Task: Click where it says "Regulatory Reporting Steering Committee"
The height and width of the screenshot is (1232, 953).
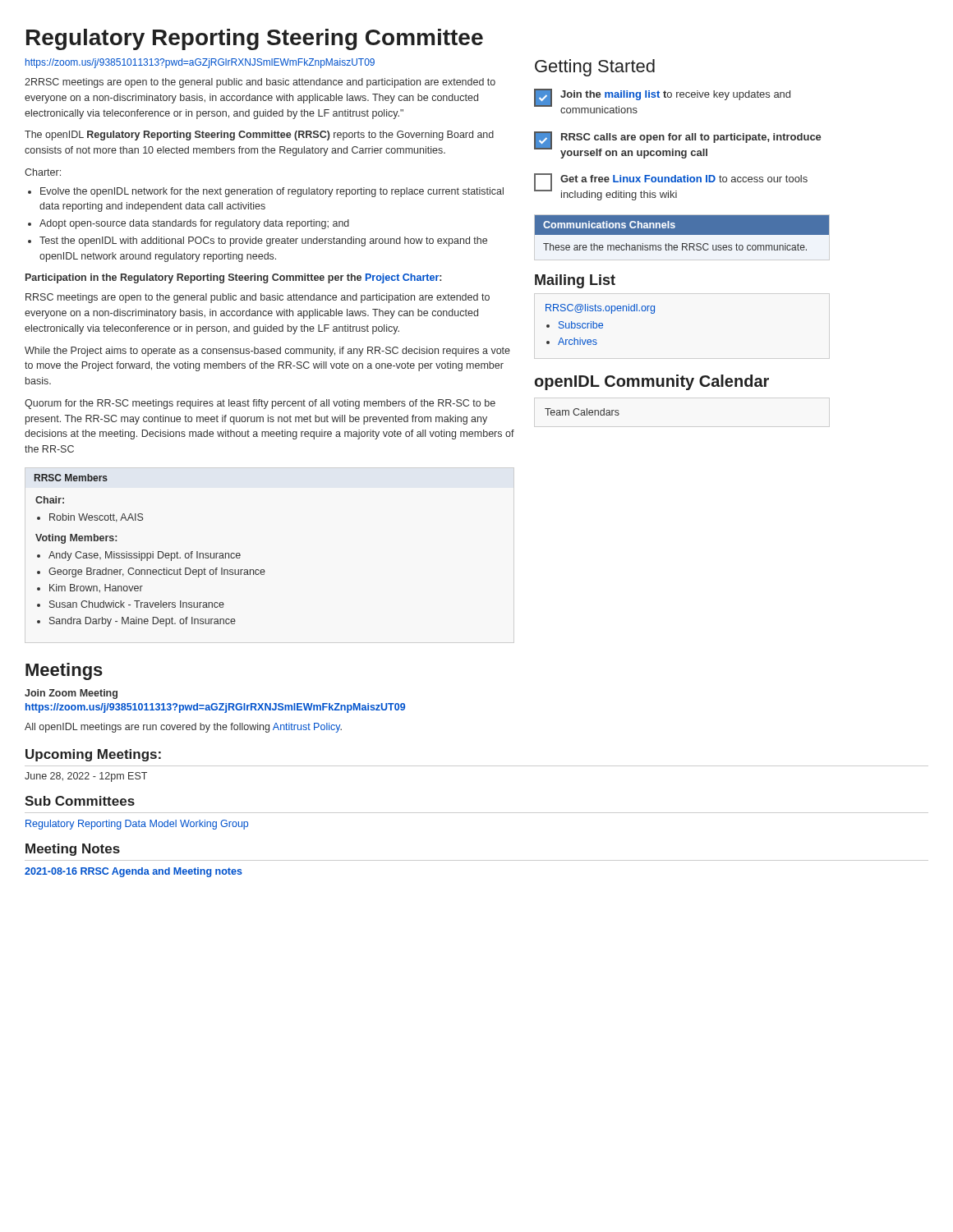Action: tap(476, 38)
